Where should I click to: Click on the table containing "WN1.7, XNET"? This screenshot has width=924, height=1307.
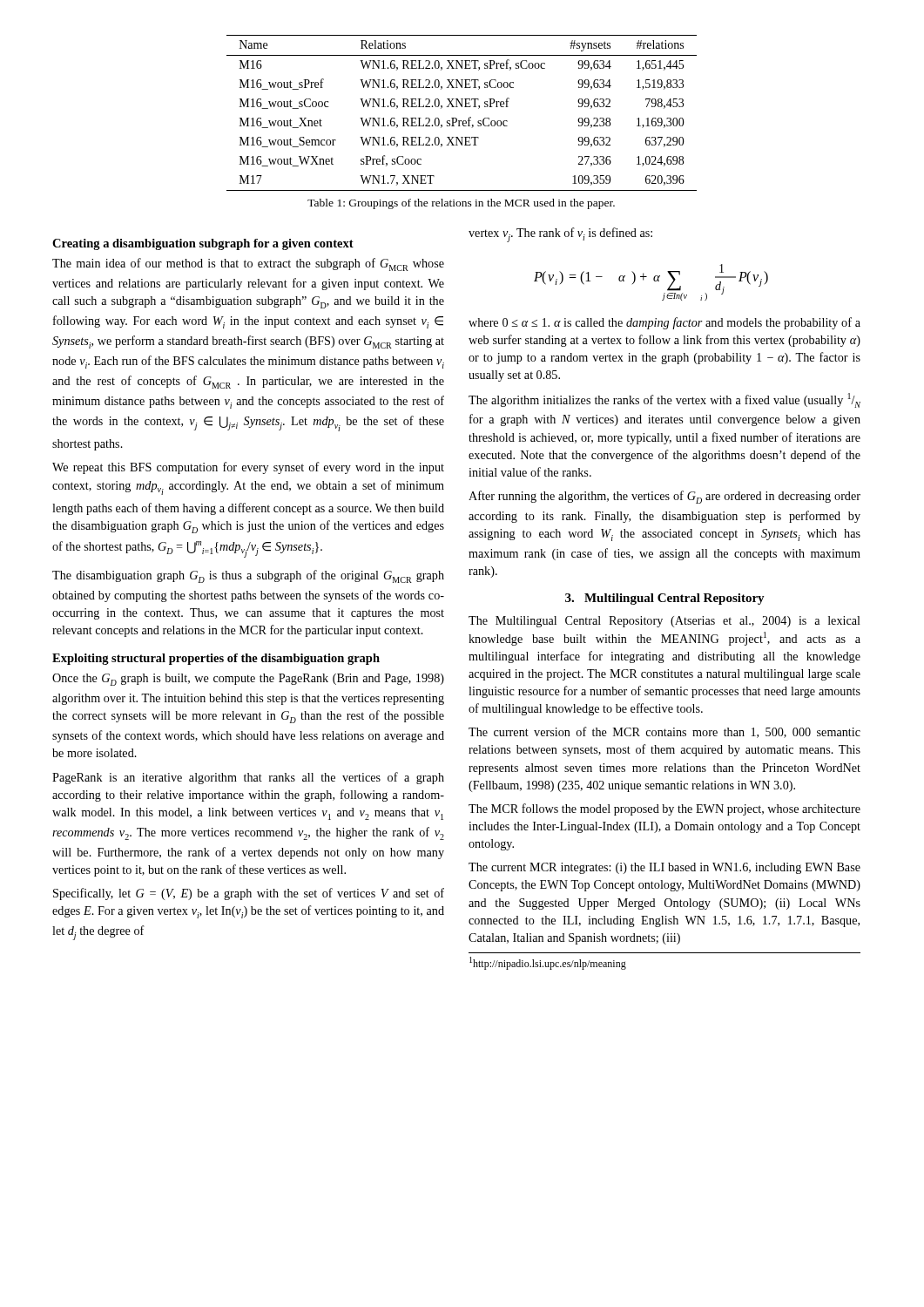tap(462, 113)
